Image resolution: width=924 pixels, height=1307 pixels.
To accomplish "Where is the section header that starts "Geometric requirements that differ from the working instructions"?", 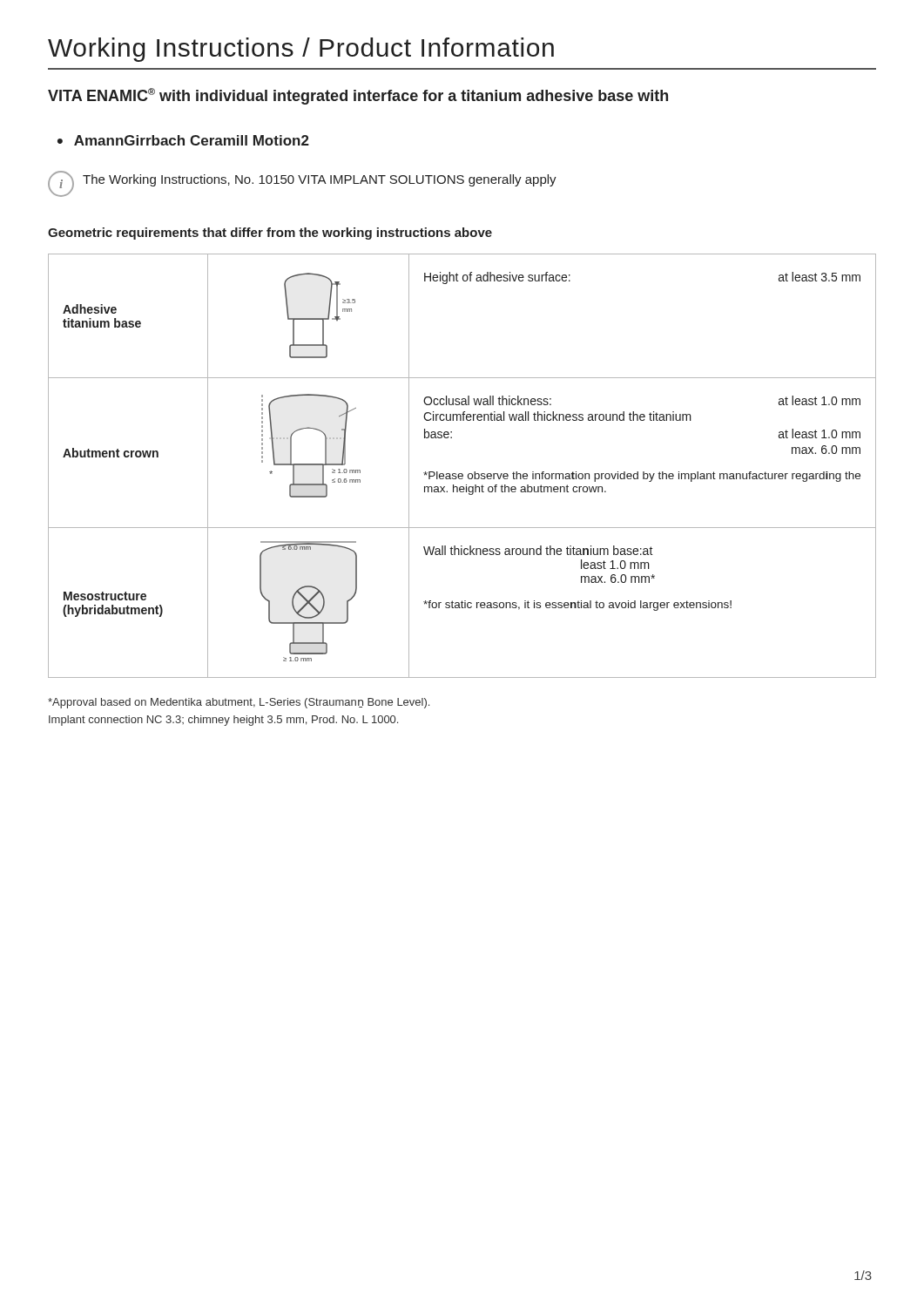I will (x=270, y=232).
